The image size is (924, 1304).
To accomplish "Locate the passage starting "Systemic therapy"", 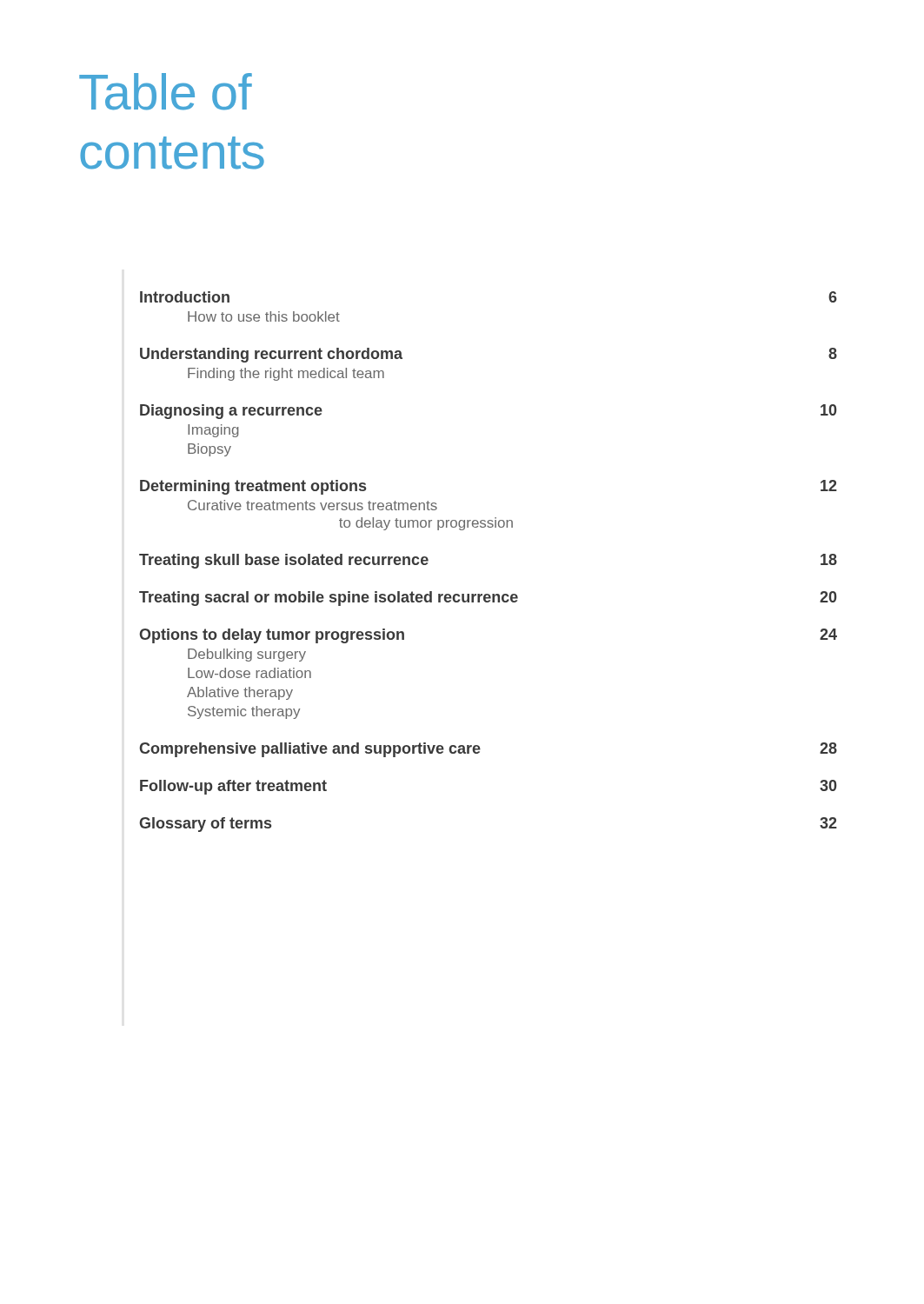I will point(244,712).
